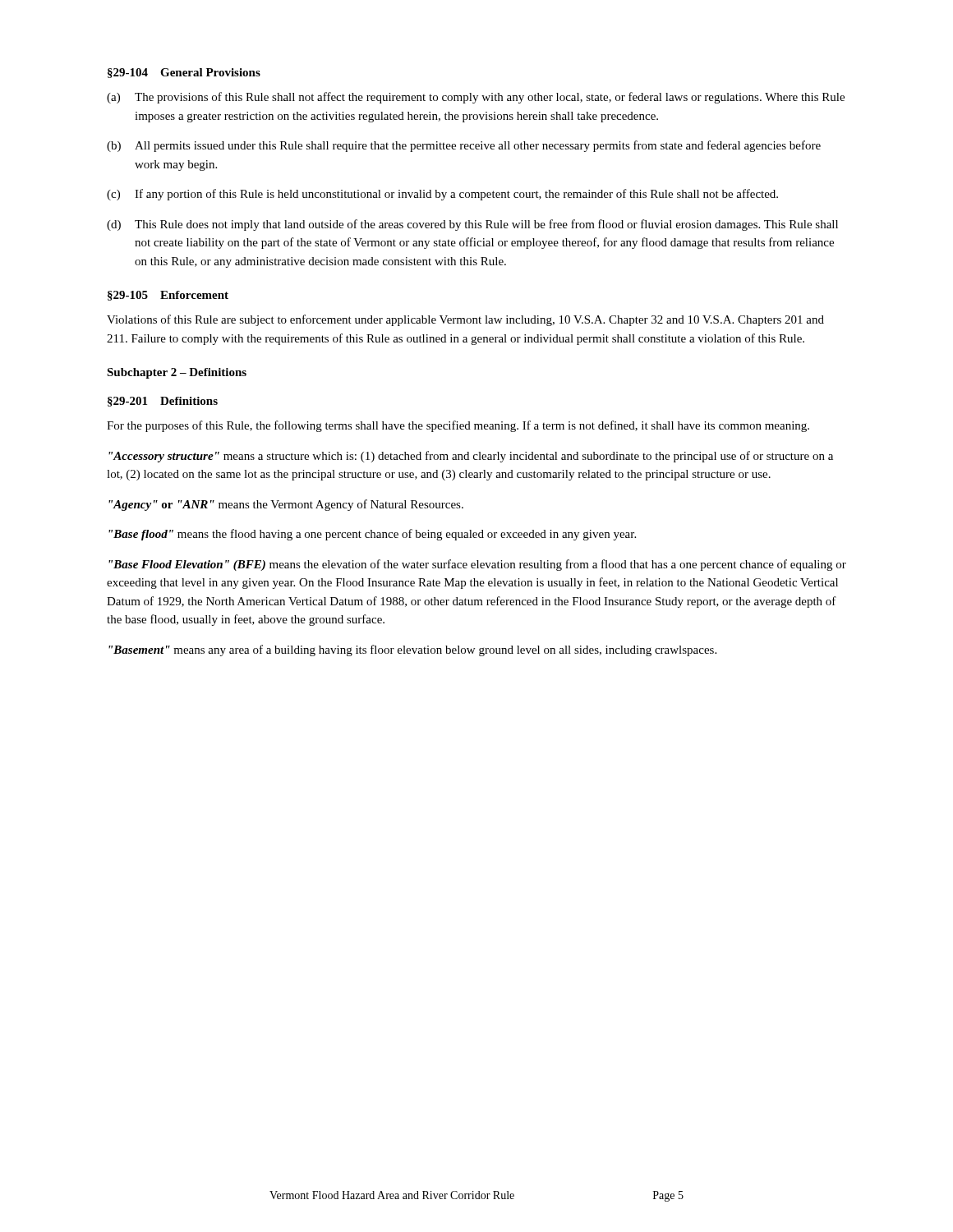Navigate to the text block starting ""Accessory structure" means a structure which"

click(470, 465)
